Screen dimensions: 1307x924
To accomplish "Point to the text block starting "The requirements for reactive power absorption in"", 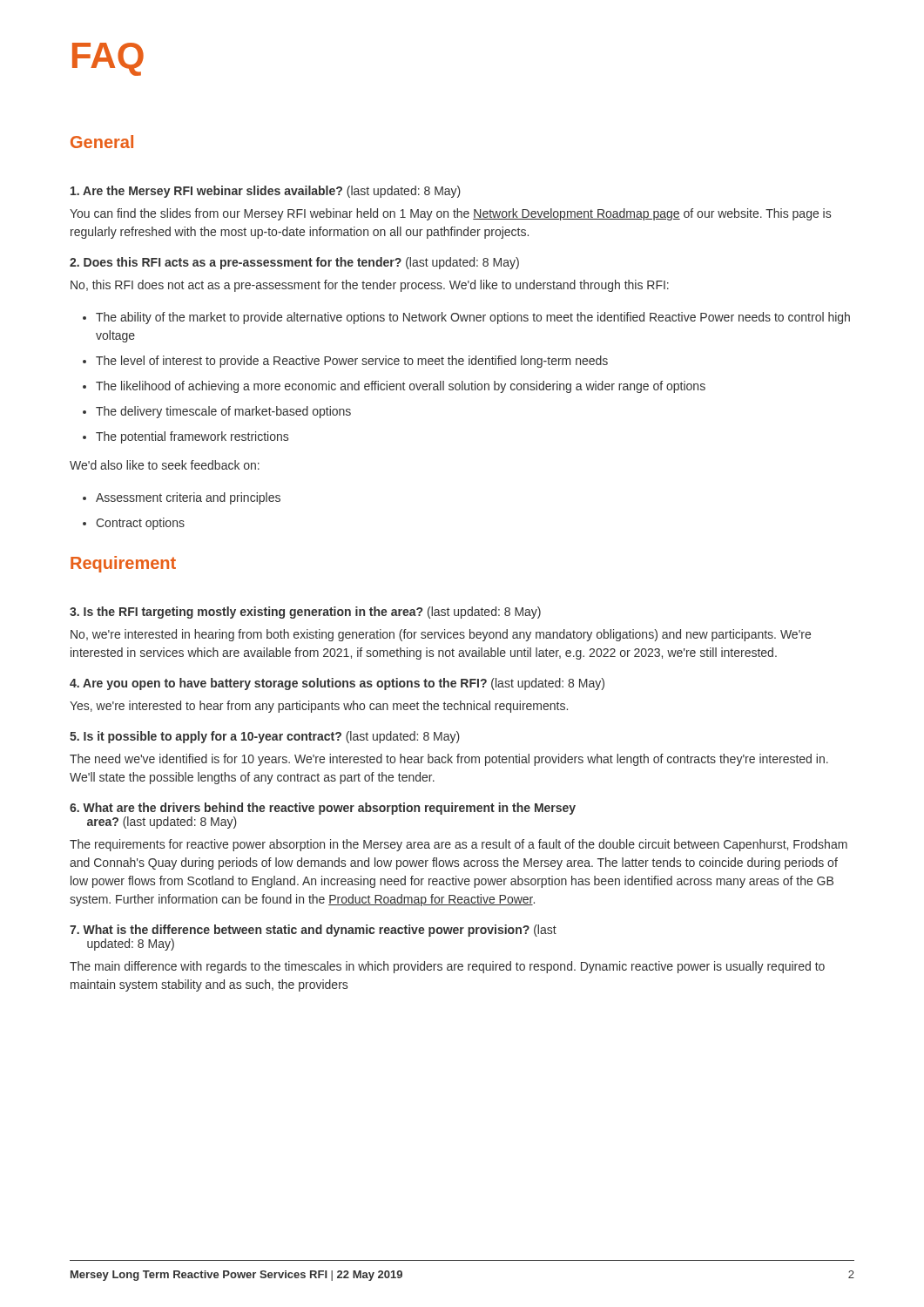I will pos(459,872).
